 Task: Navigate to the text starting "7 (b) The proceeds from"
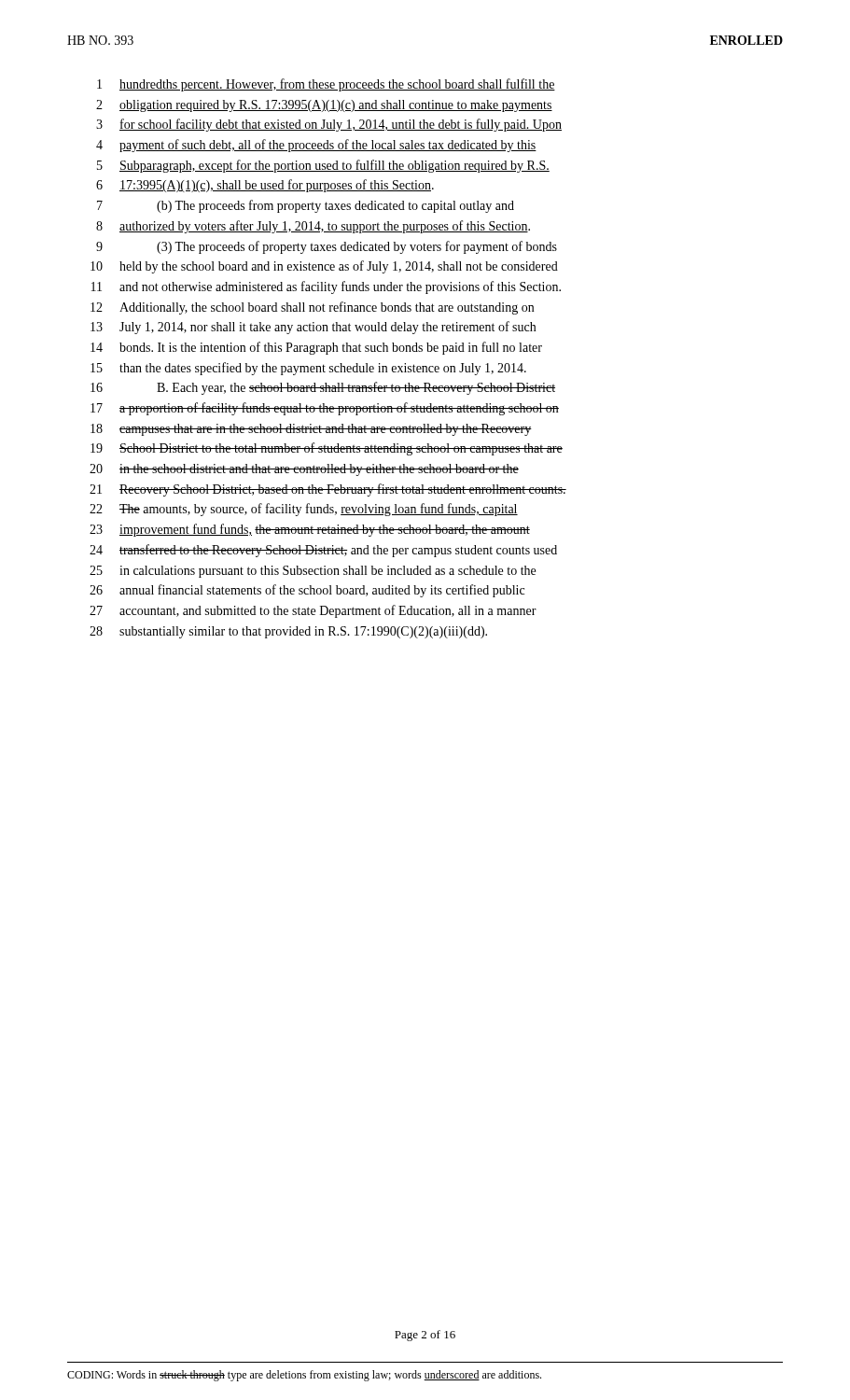425,206
